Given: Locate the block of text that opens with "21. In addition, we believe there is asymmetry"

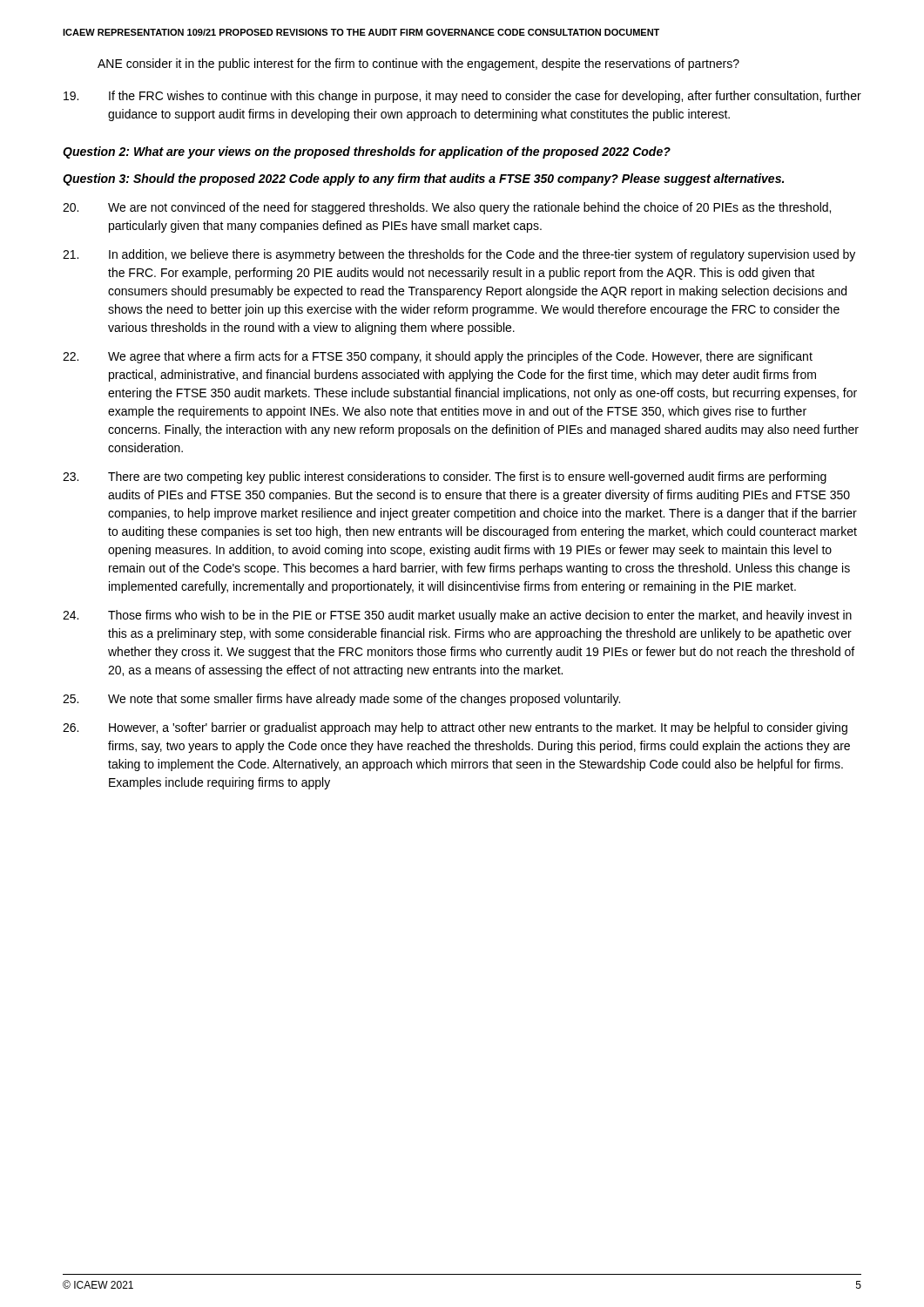Looking at the screenshot, I should click(462, 292).
